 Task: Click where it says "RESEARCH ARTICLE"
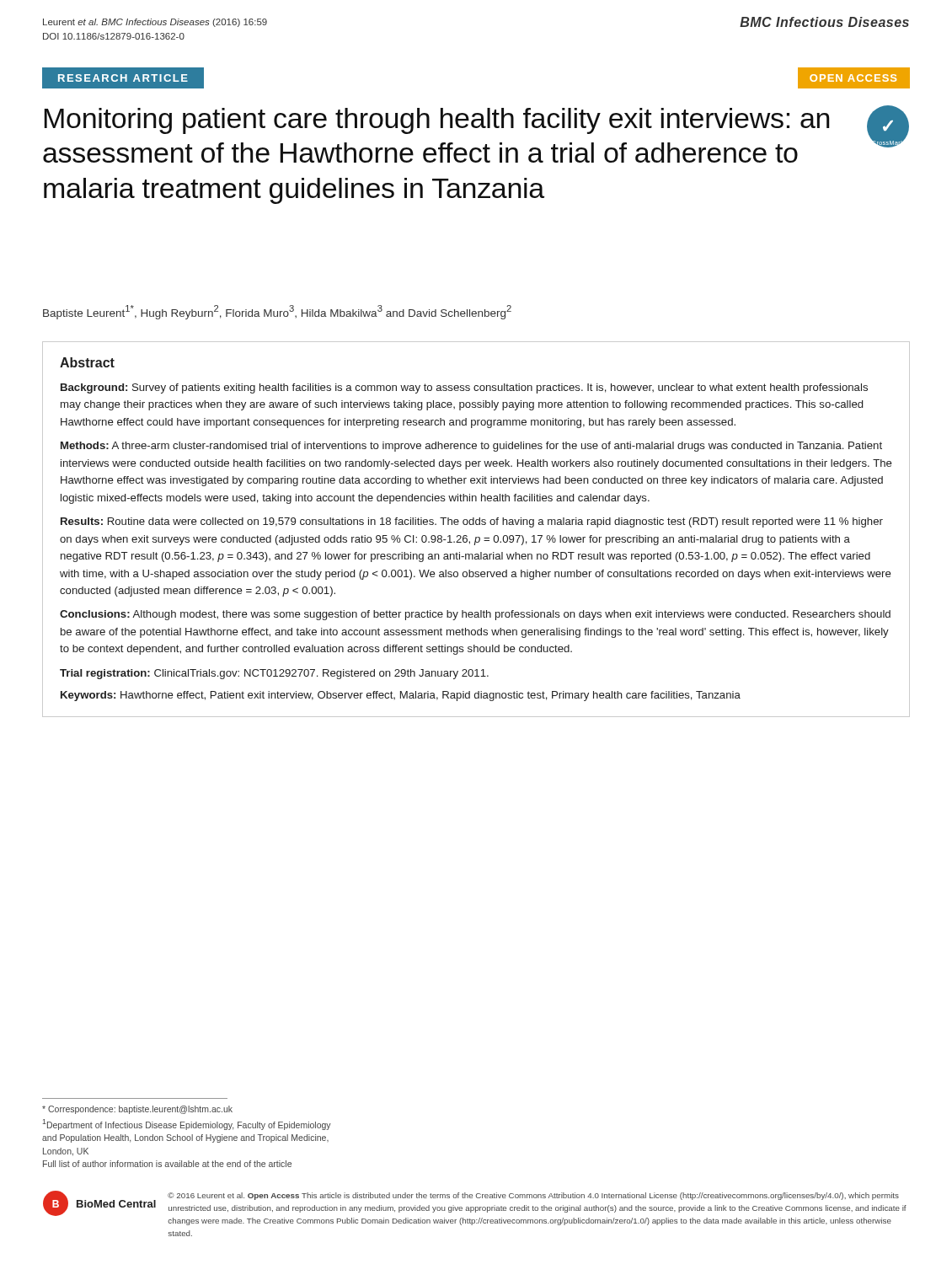(x=123, y=78)
